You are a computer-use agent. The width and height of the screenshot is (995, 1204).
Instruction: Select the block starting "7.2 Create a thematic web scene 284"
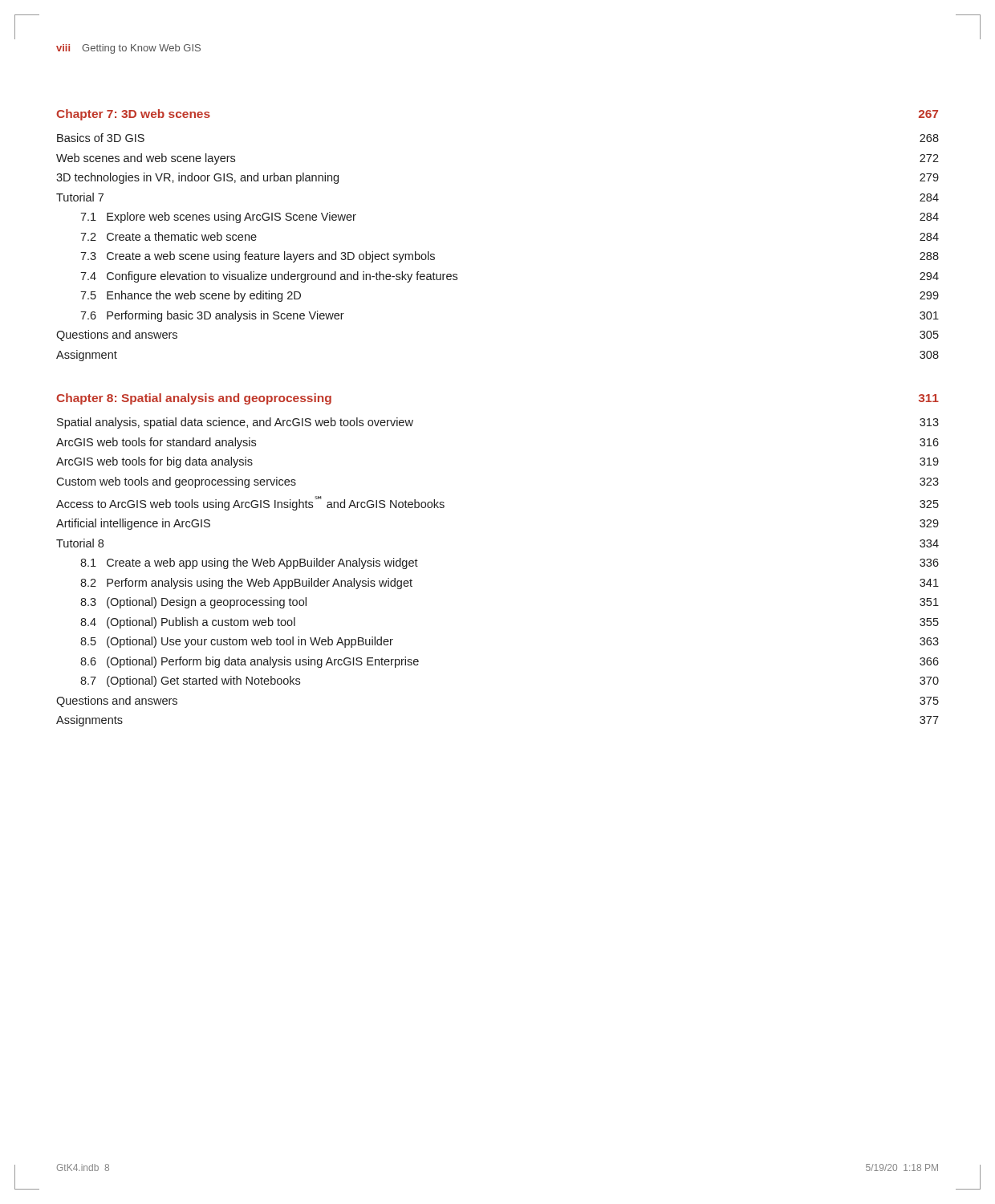[x=184, y=236]
